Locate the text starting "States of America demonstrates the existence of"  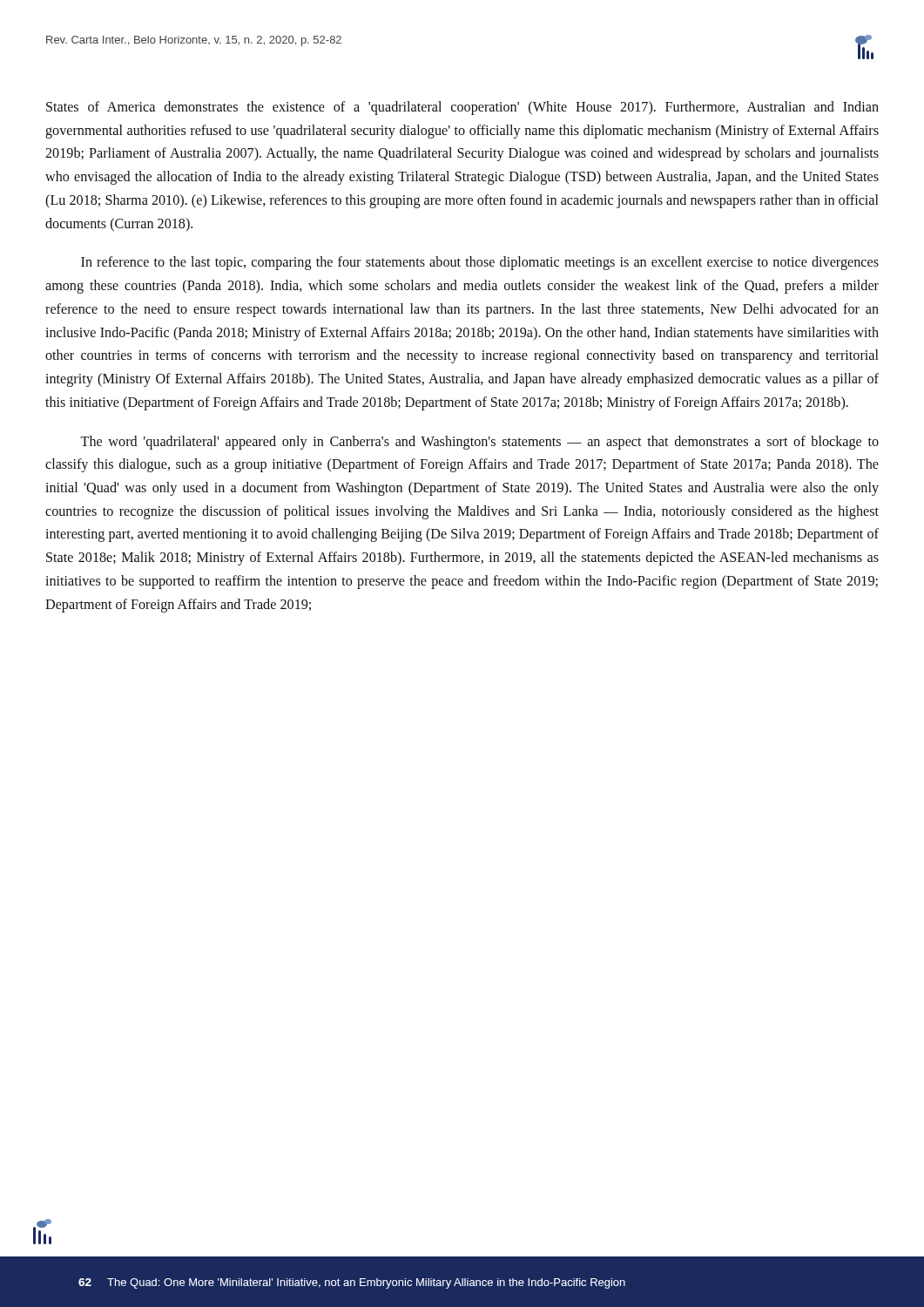(462, 166)
